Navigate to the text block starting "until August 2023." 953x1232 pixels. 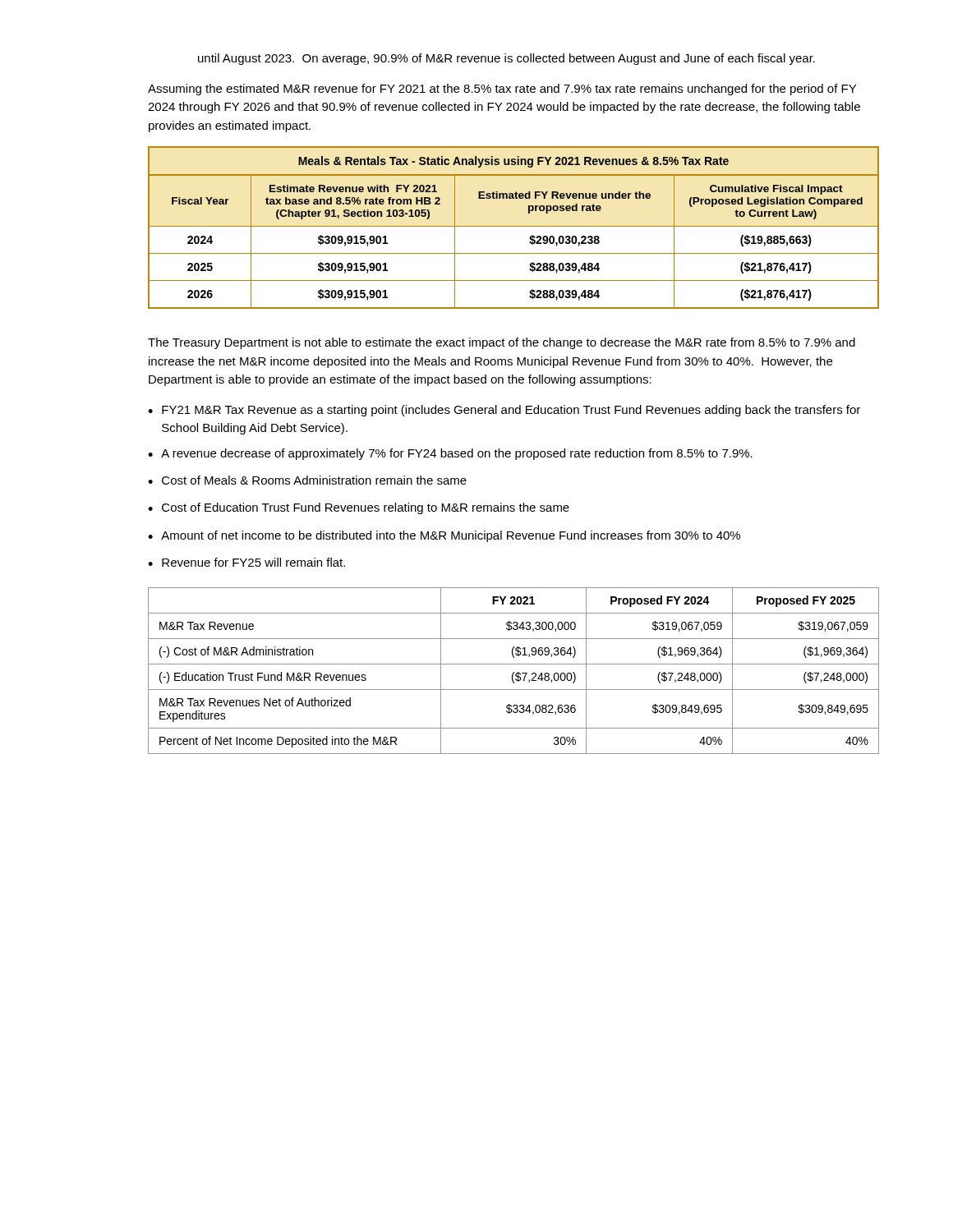[x=506, y=58]
